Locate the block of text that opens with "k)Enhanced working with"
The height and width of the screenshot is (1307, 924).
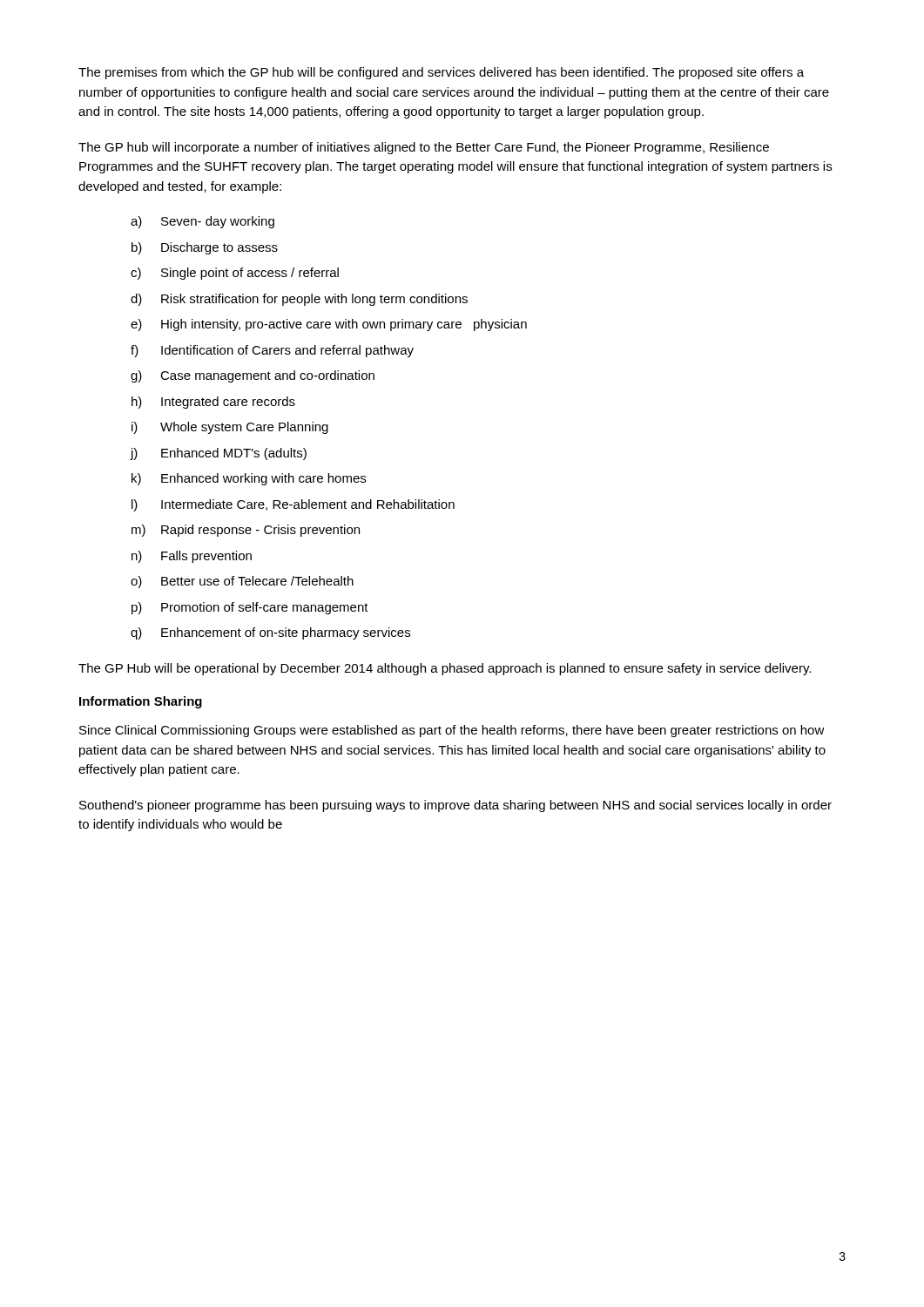[x=249, y=479]
